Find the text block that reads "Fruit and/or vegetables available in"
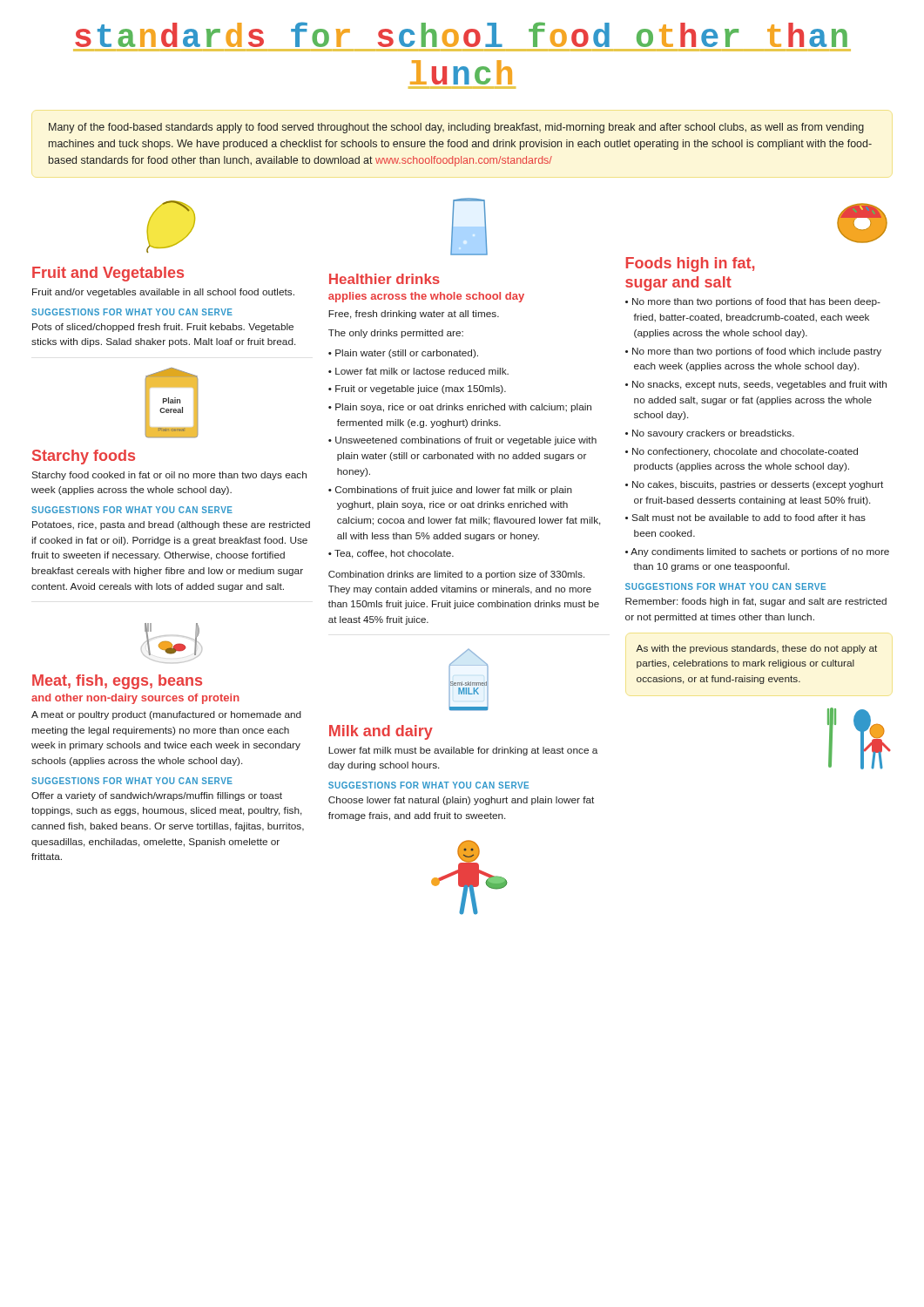This screenshot has width=924, height=1307. tap(163, 292)
